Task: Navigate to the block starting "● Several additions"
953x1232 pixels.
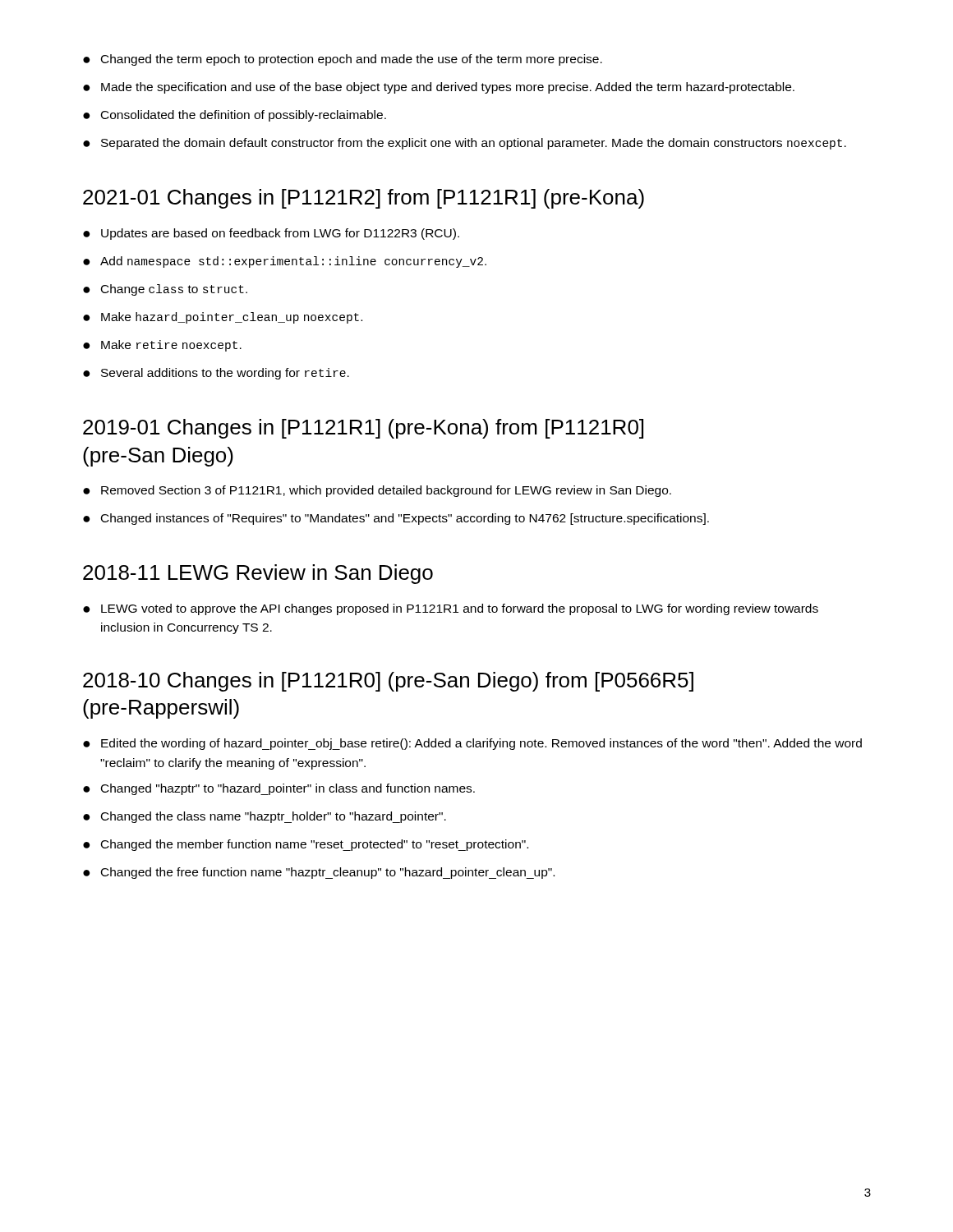Action: (216, 374)
